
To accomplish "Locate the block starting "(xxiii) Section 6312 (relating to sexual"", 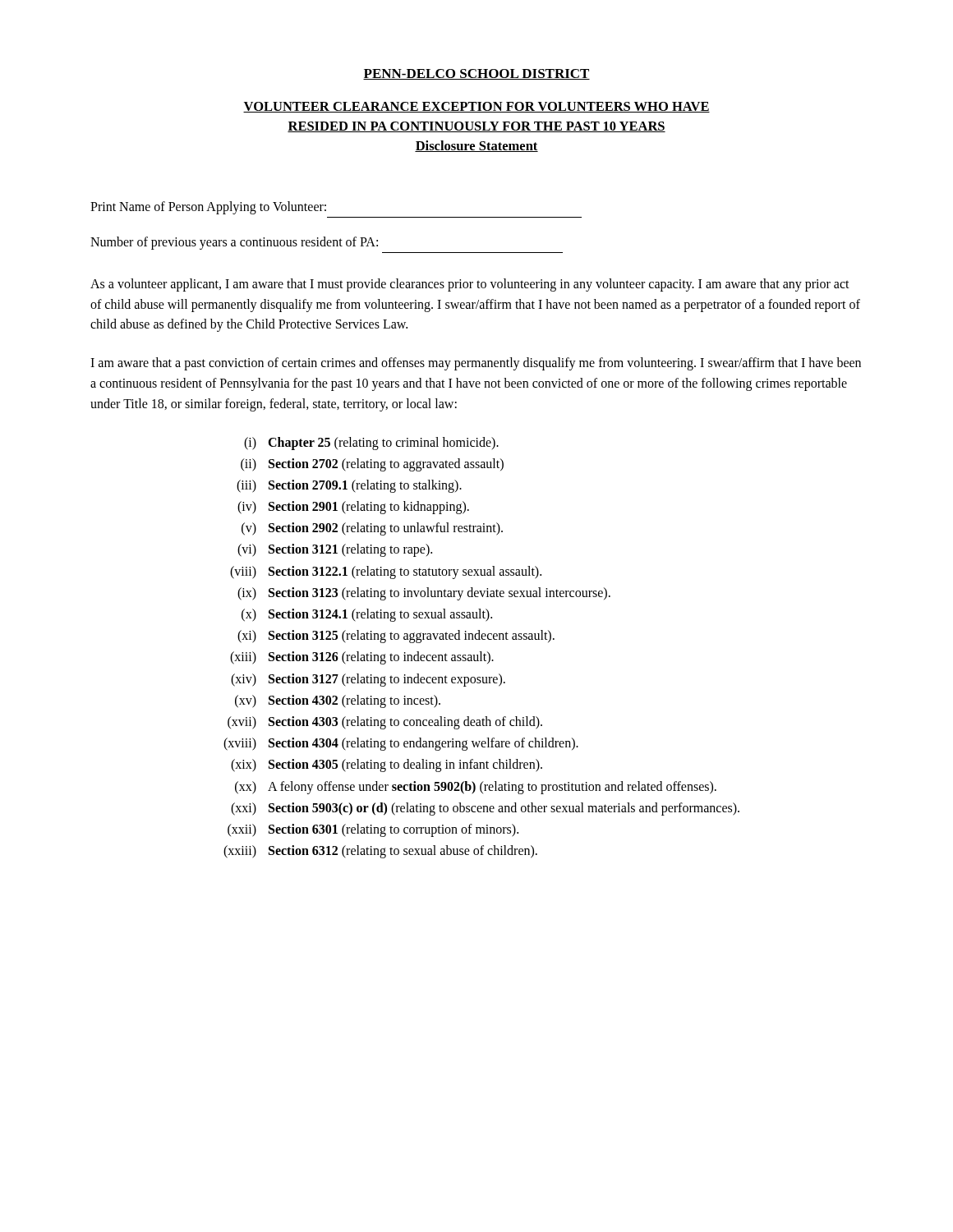I will (x=530, y=851).
